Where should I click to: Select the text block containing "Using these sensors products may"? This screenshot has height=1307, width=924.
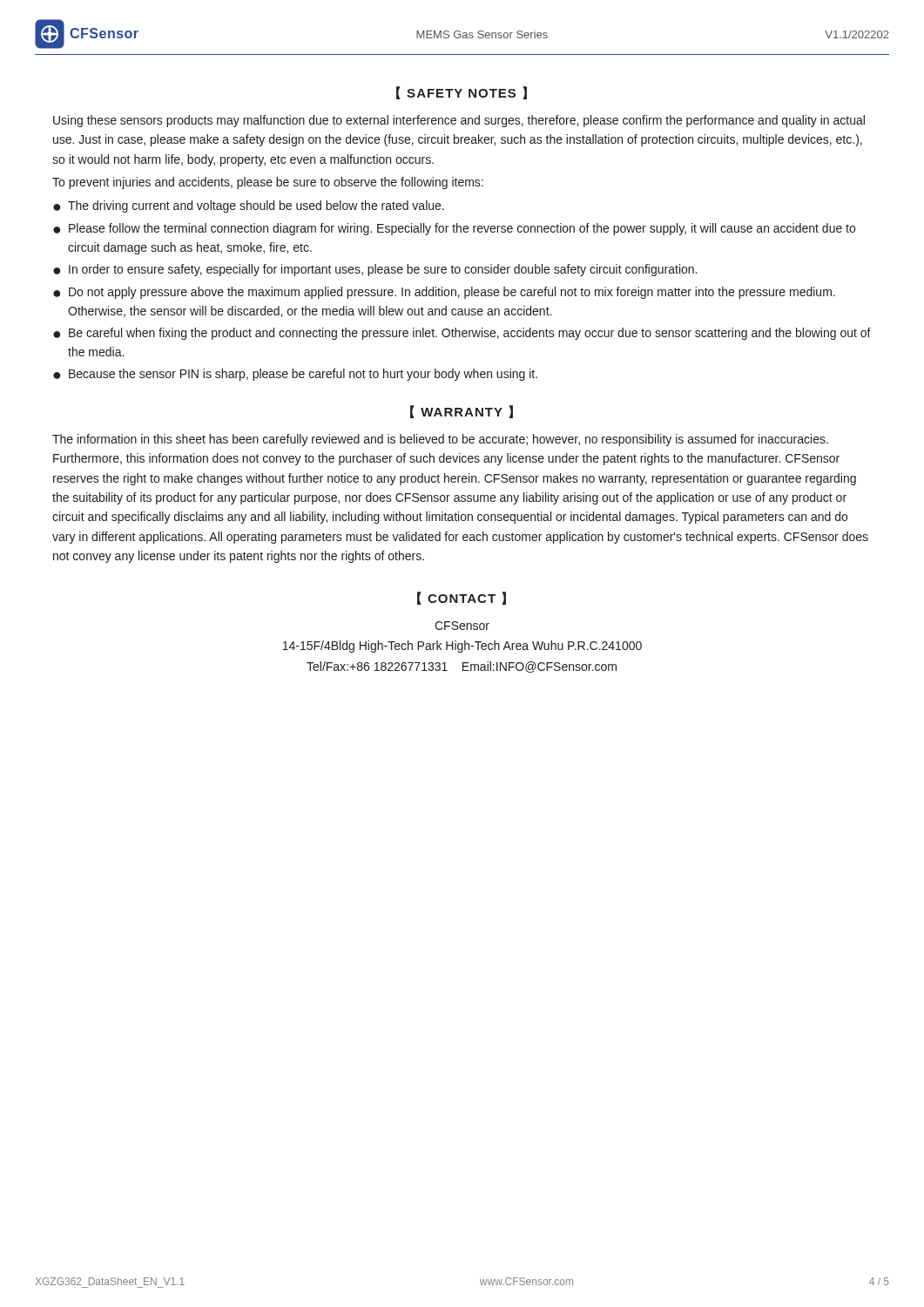[459, 140]
